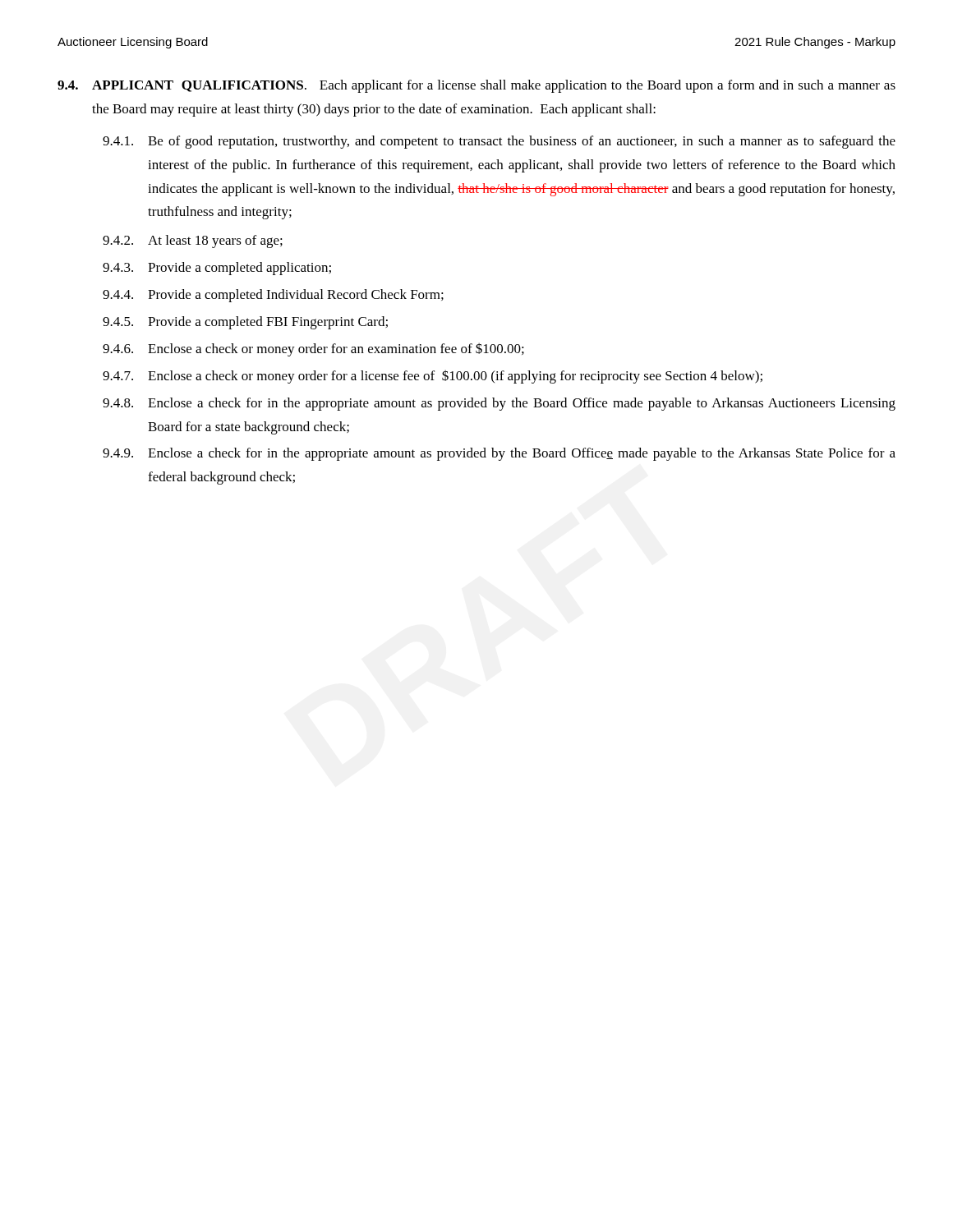Where is the passage that starts "9.4.9. Enclose a check for in"?
Viewport: 953px width, 1232px height.
point(499,466)
